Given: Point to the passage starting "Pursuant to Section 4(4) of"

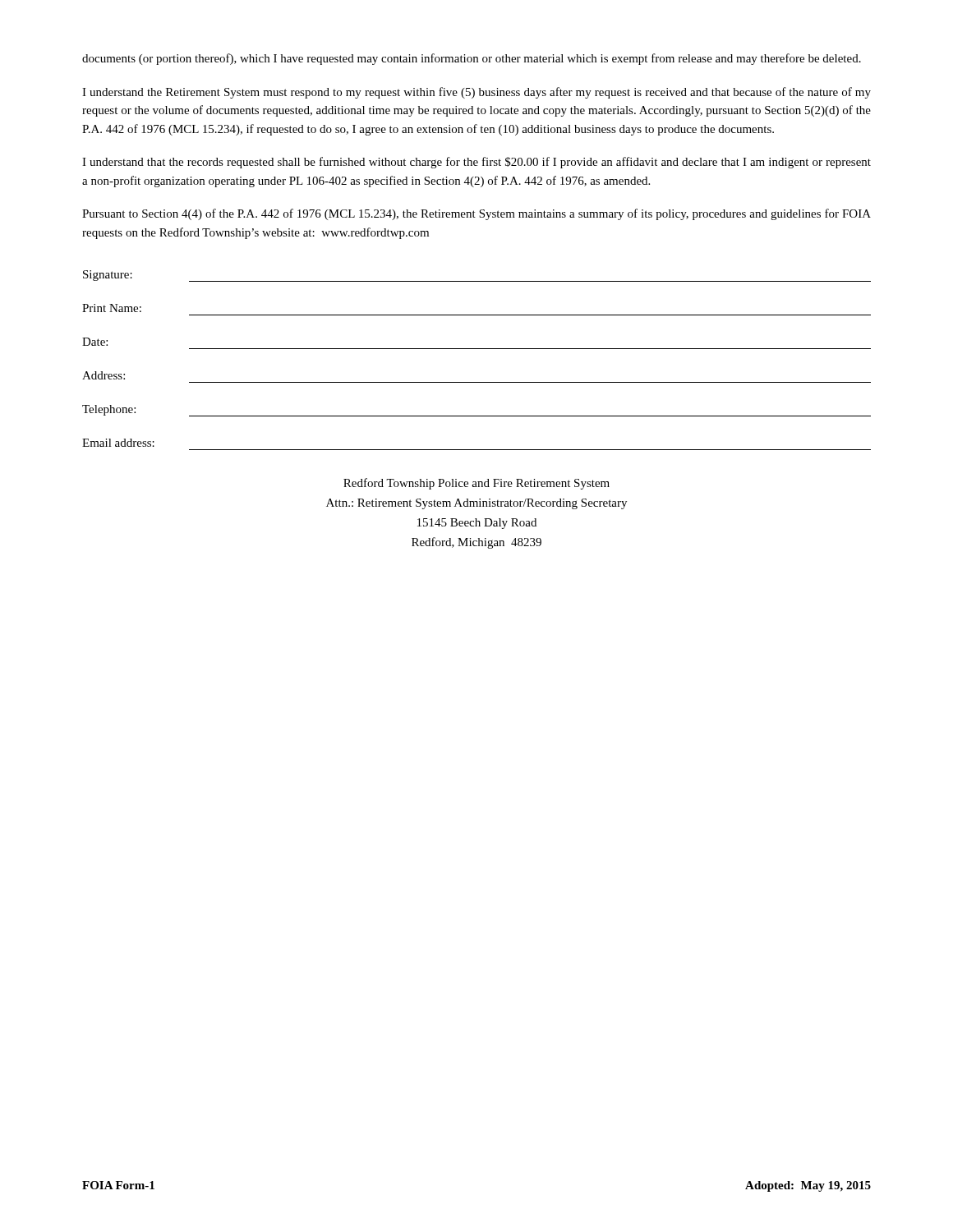Looking at the screenshot, I should (476, 223).
